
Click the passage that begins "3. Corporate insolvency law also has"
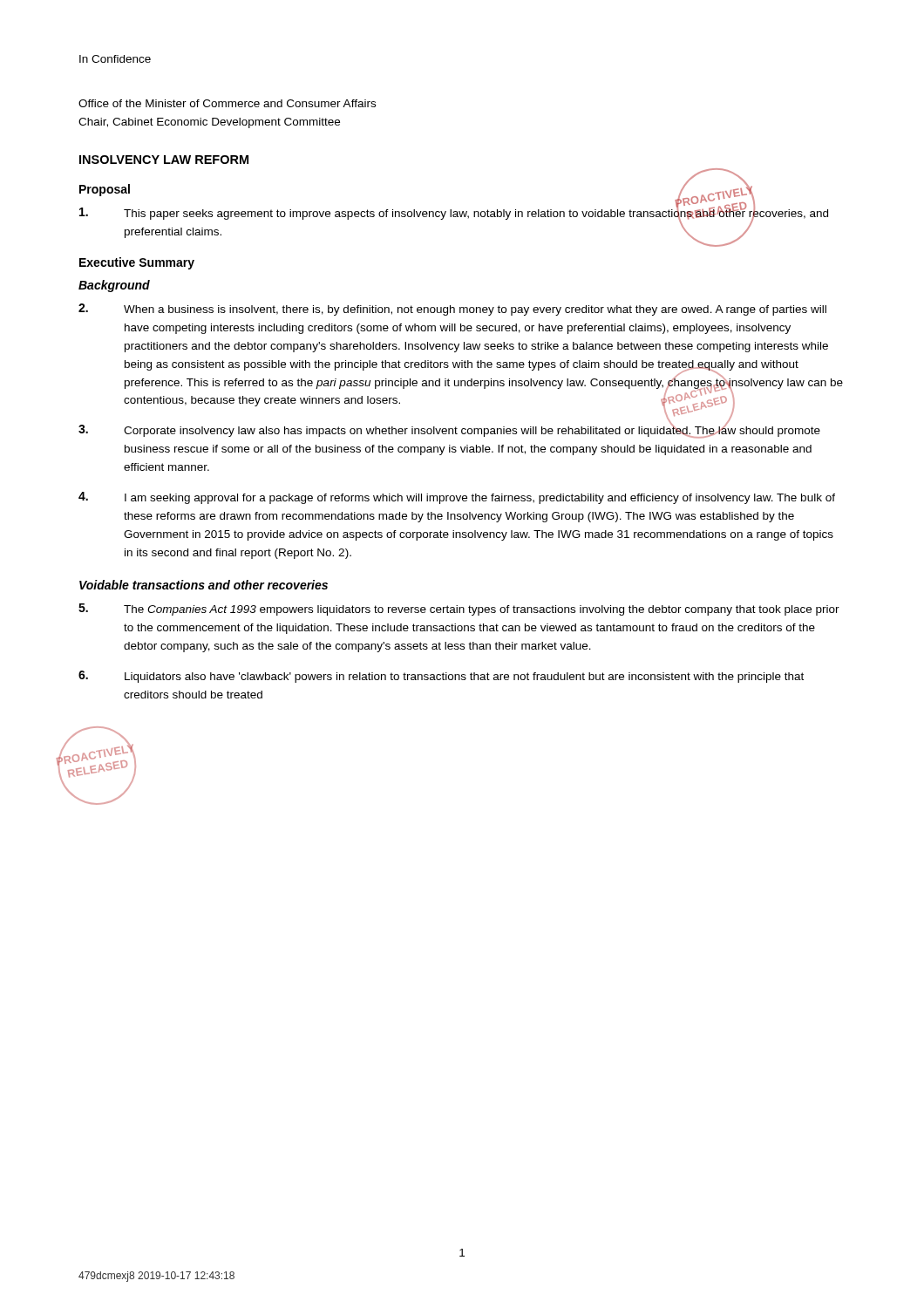(462, 450)
